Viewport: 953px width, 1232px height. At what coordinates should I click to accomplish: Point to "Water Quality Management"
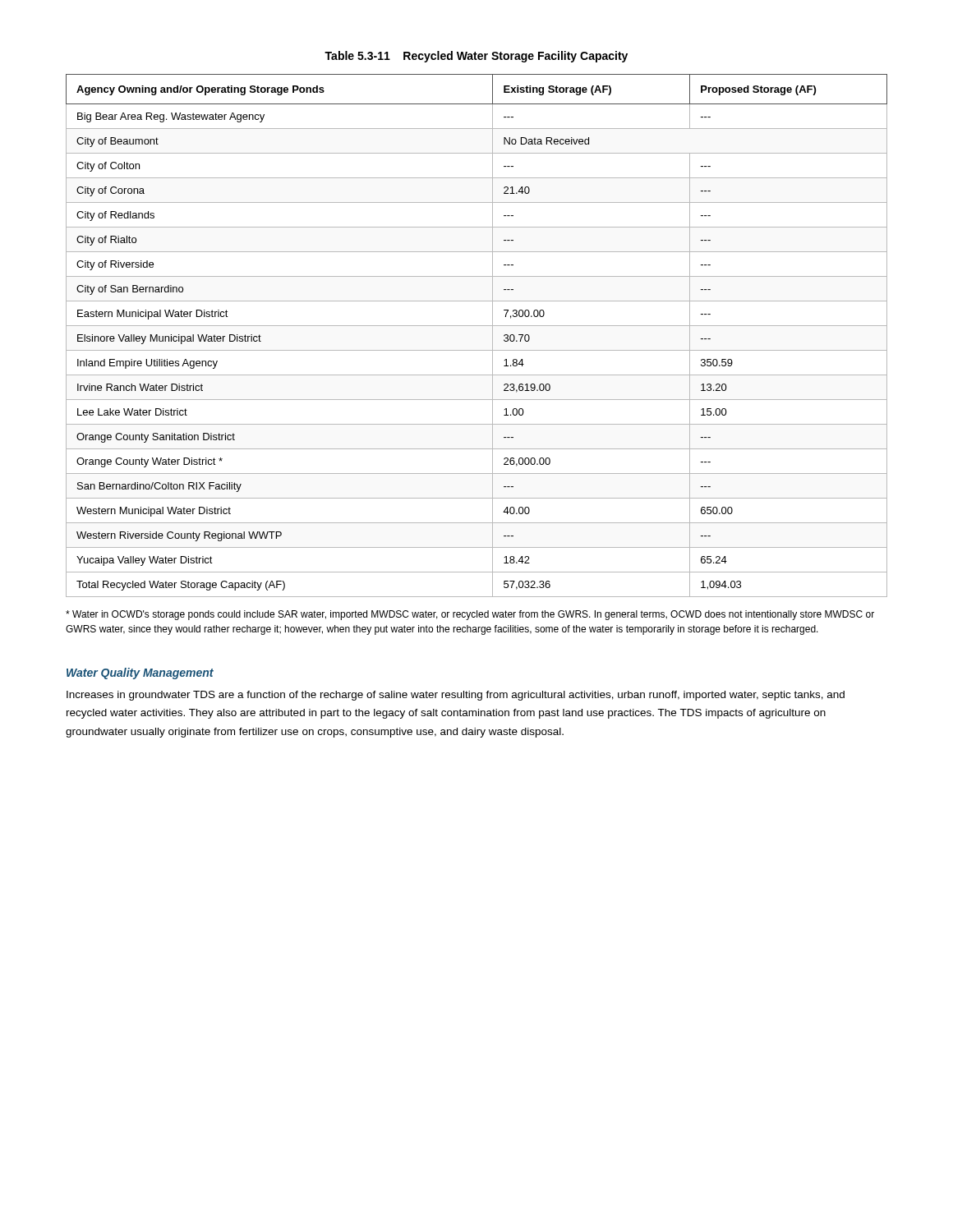[139, 673]
